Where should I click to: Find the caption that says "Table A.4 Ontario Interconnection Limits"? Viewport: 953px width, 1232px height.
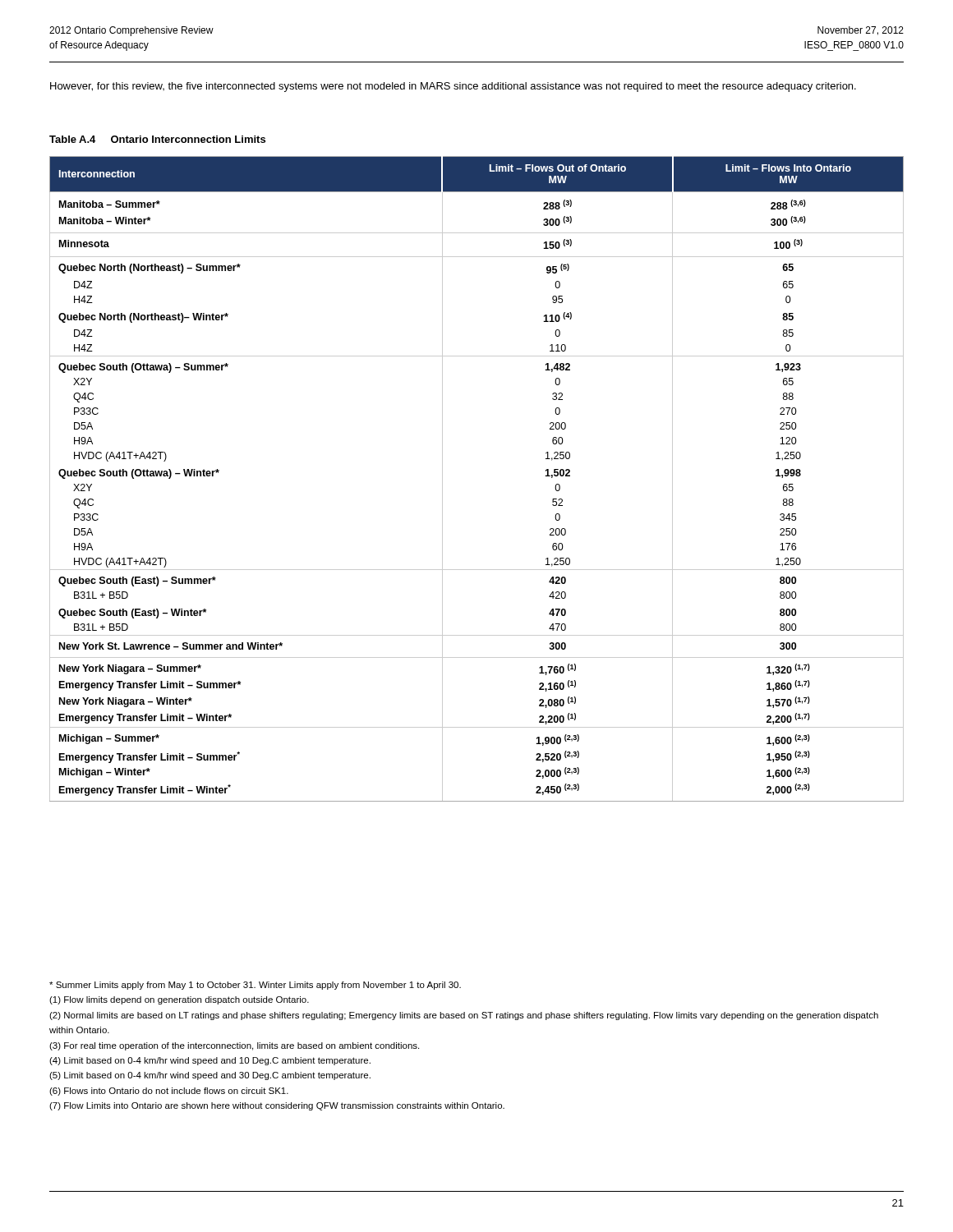(158, 139)
